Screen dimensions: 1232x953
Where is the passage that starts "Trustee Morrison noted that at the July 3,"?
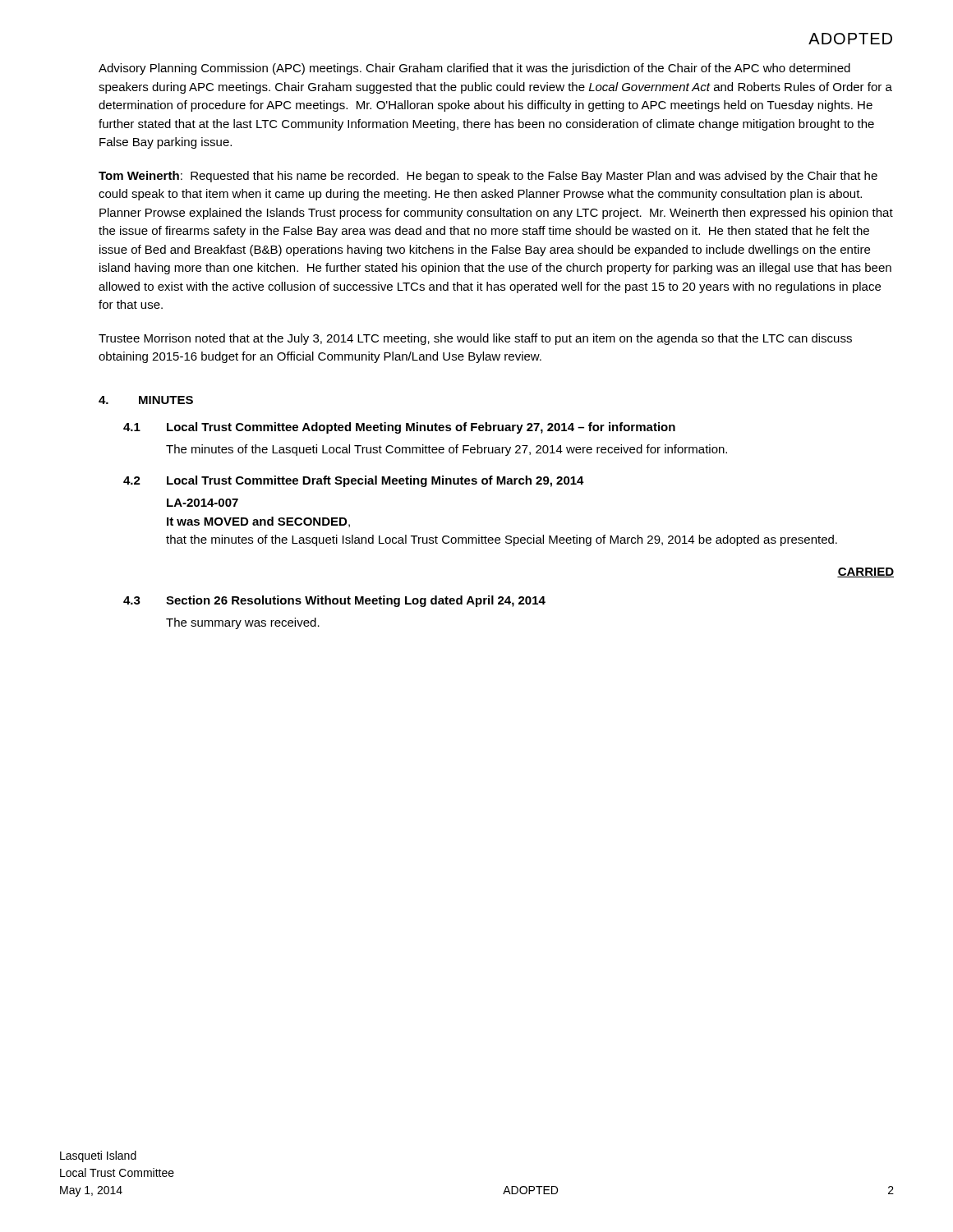pos(475,347)
